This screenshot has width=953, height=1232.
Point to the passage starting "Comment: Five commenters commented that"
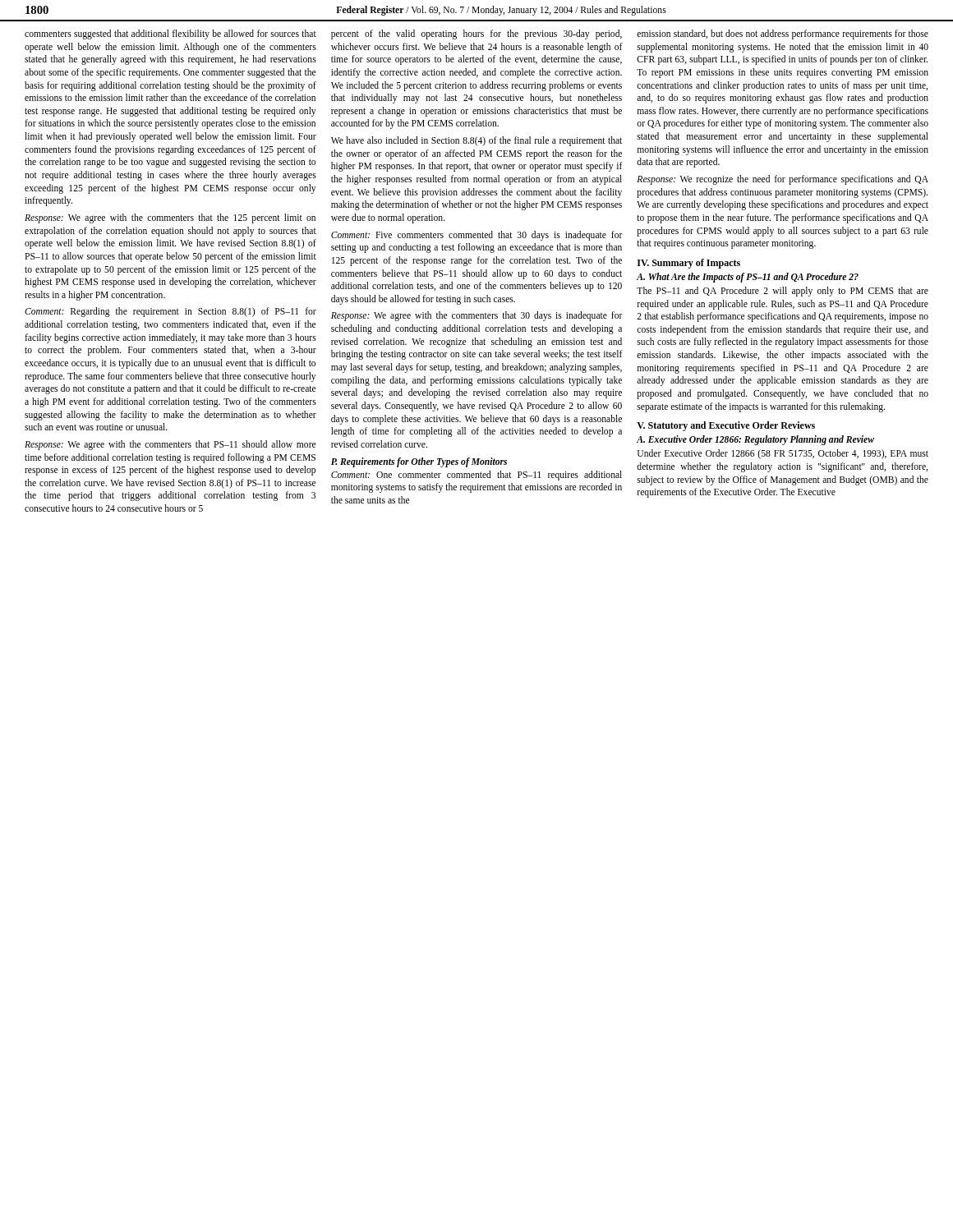[476, 267]
